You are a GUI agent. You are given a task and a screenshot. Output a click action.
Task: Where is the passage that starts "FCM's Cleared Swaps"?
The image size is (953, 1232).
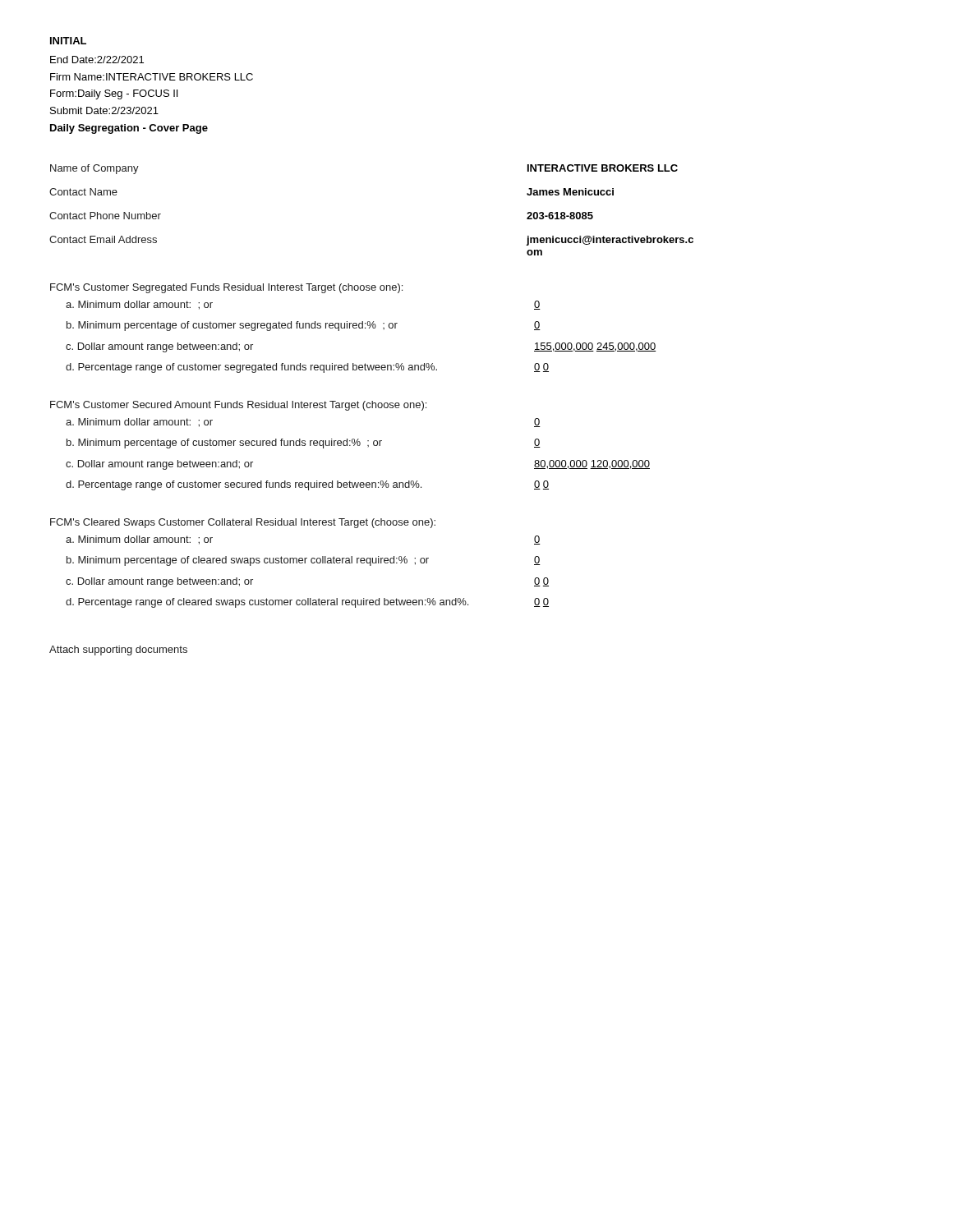click(243, 523)
